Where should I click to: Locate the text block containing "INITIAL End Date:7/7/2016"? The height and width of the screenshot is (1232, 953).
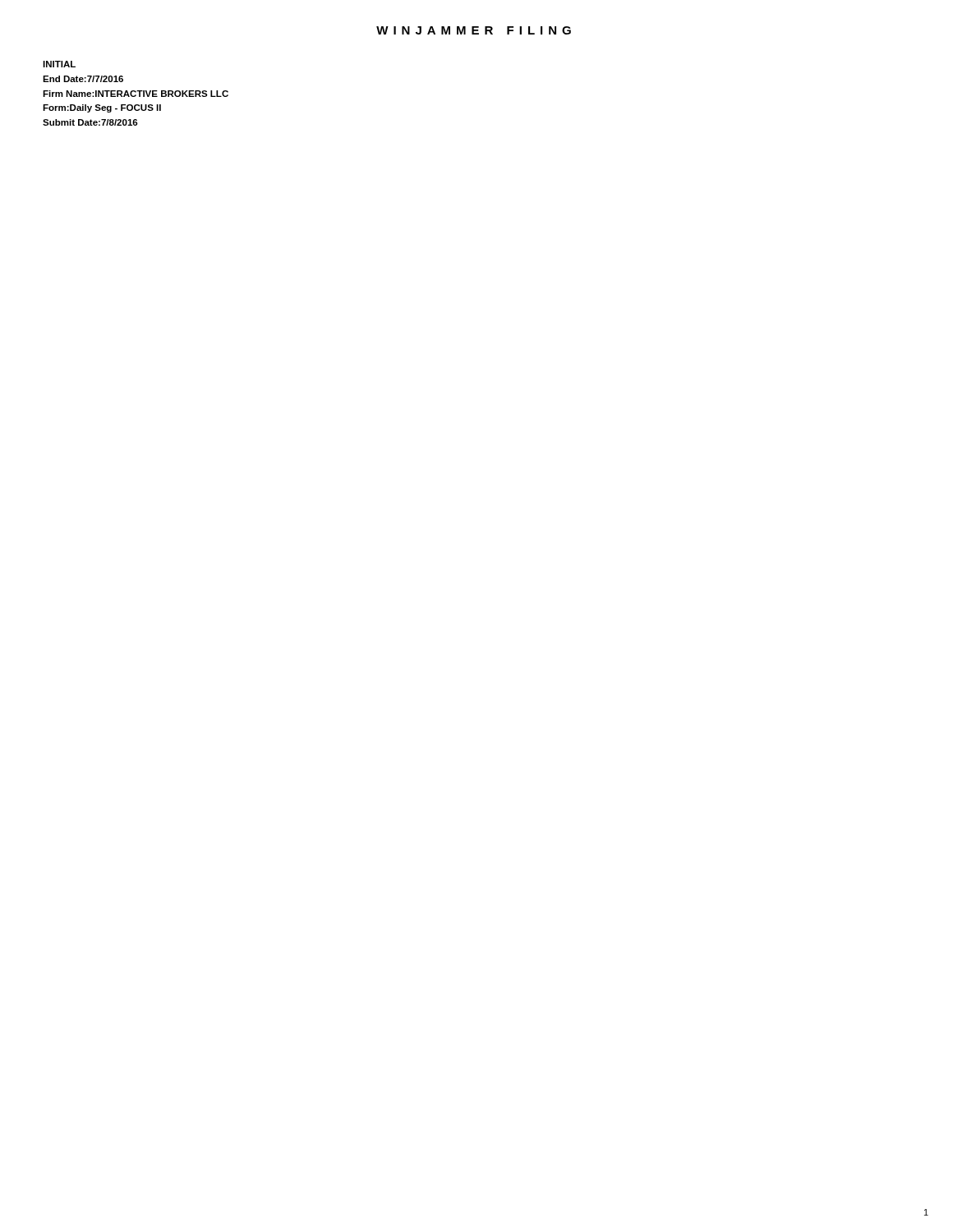coord(136,94)
